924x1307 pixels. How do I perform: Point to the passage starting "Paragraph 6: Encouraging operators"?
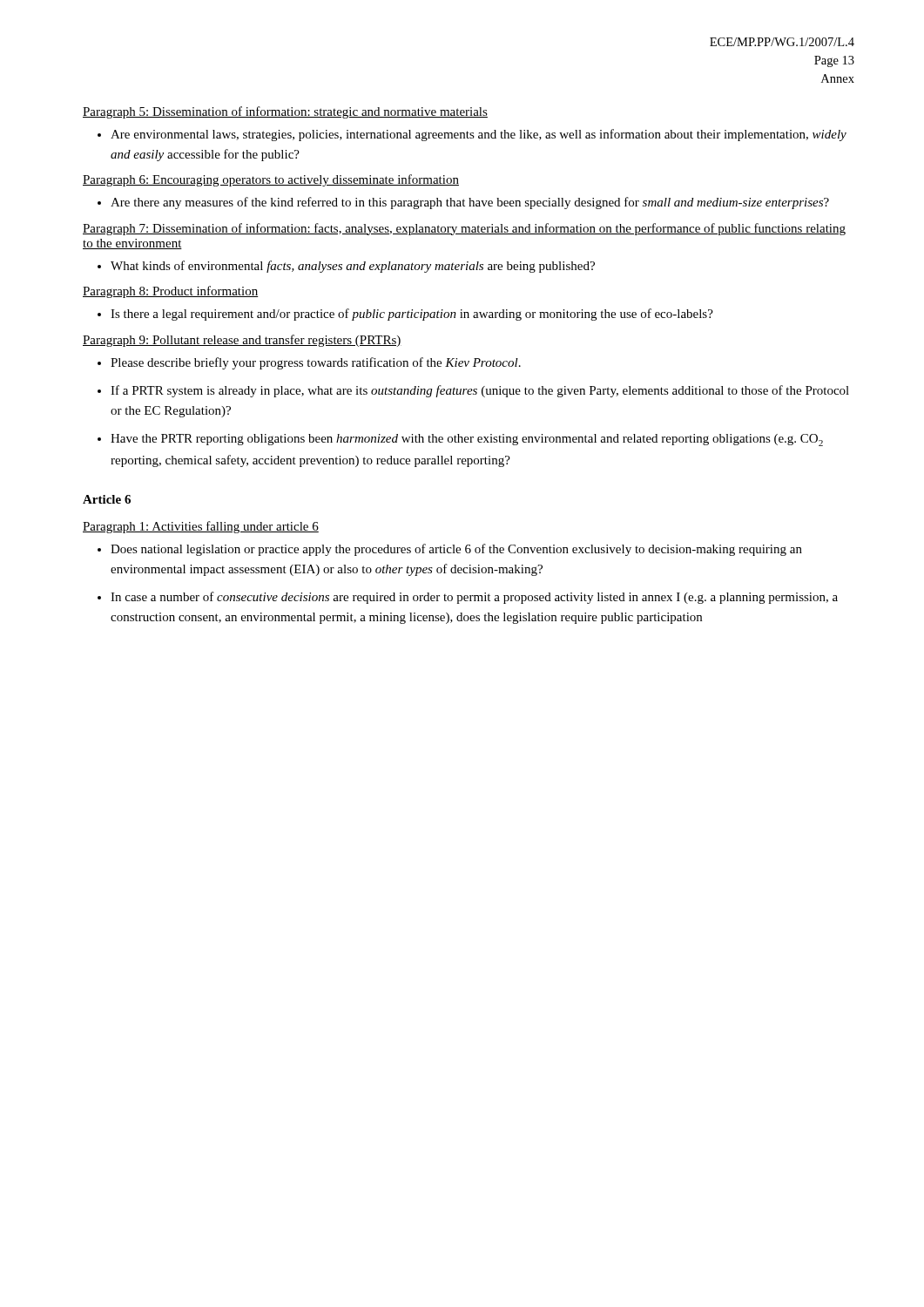pyautogui.click(x=271, y=180)
